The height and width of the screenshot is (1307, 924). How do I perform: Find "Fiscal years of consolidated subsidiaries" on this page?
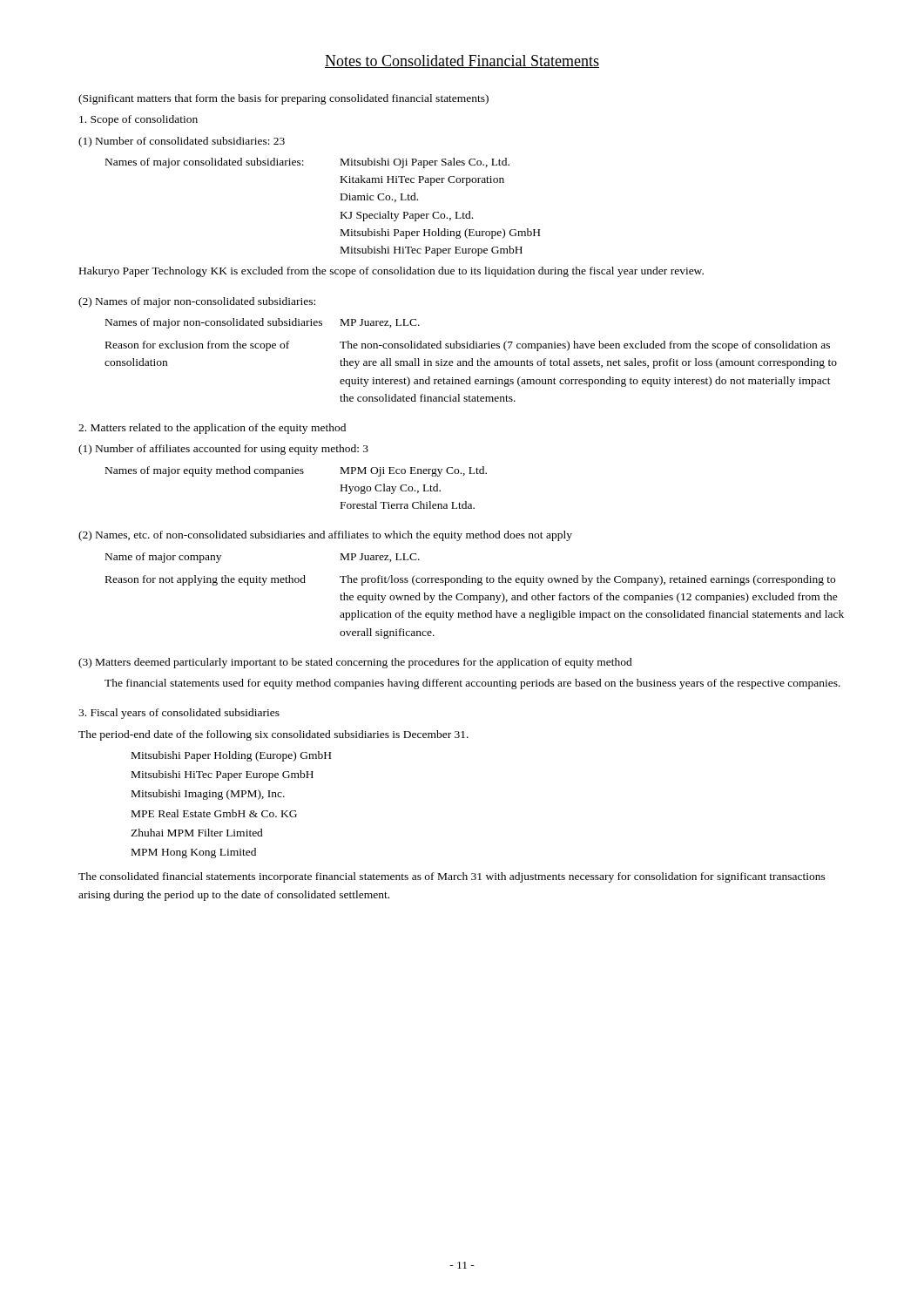click(179, 713)
